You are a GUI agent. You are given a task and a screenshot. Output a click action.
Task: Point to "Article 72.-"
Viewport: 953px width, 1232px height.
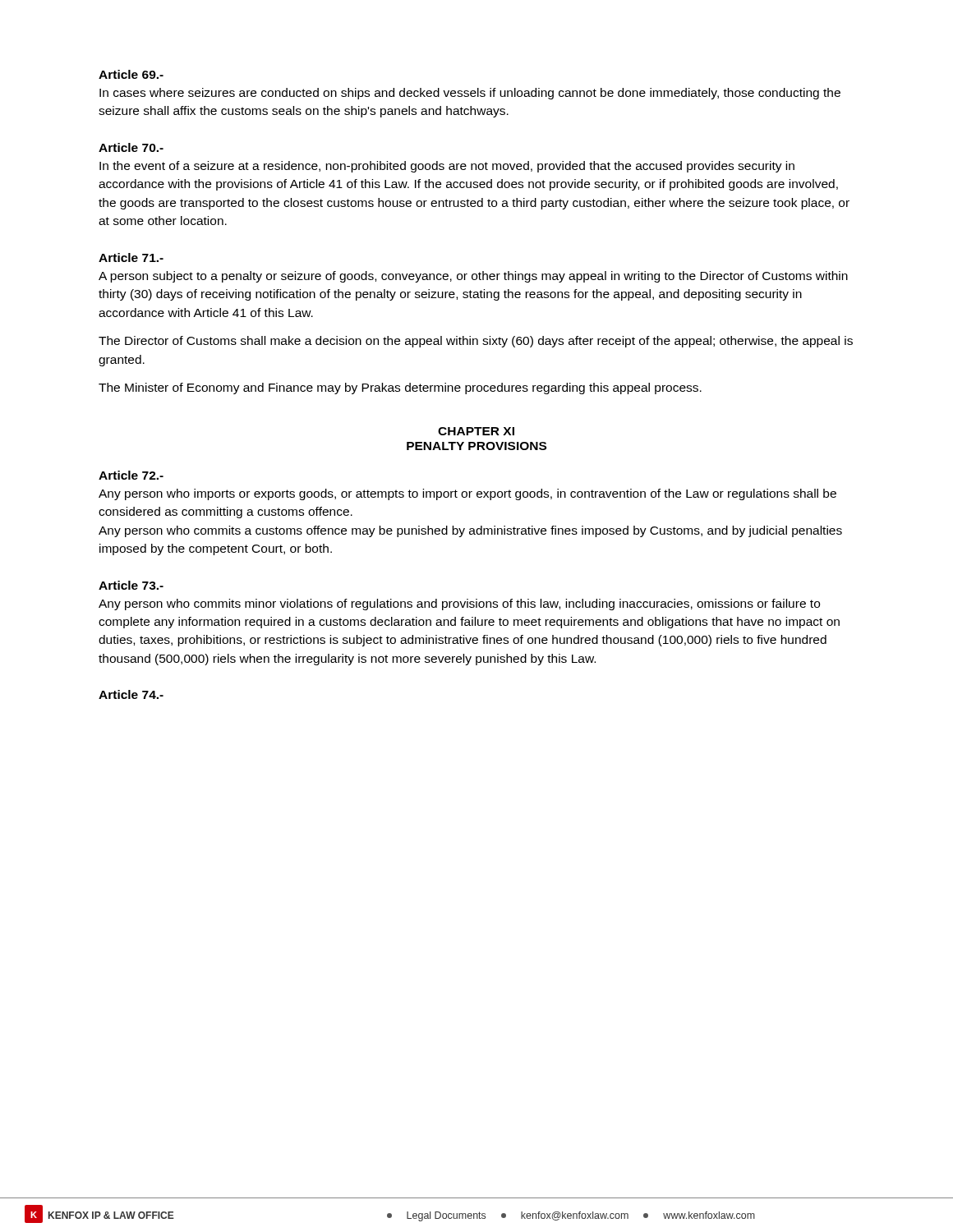(131, 475)
